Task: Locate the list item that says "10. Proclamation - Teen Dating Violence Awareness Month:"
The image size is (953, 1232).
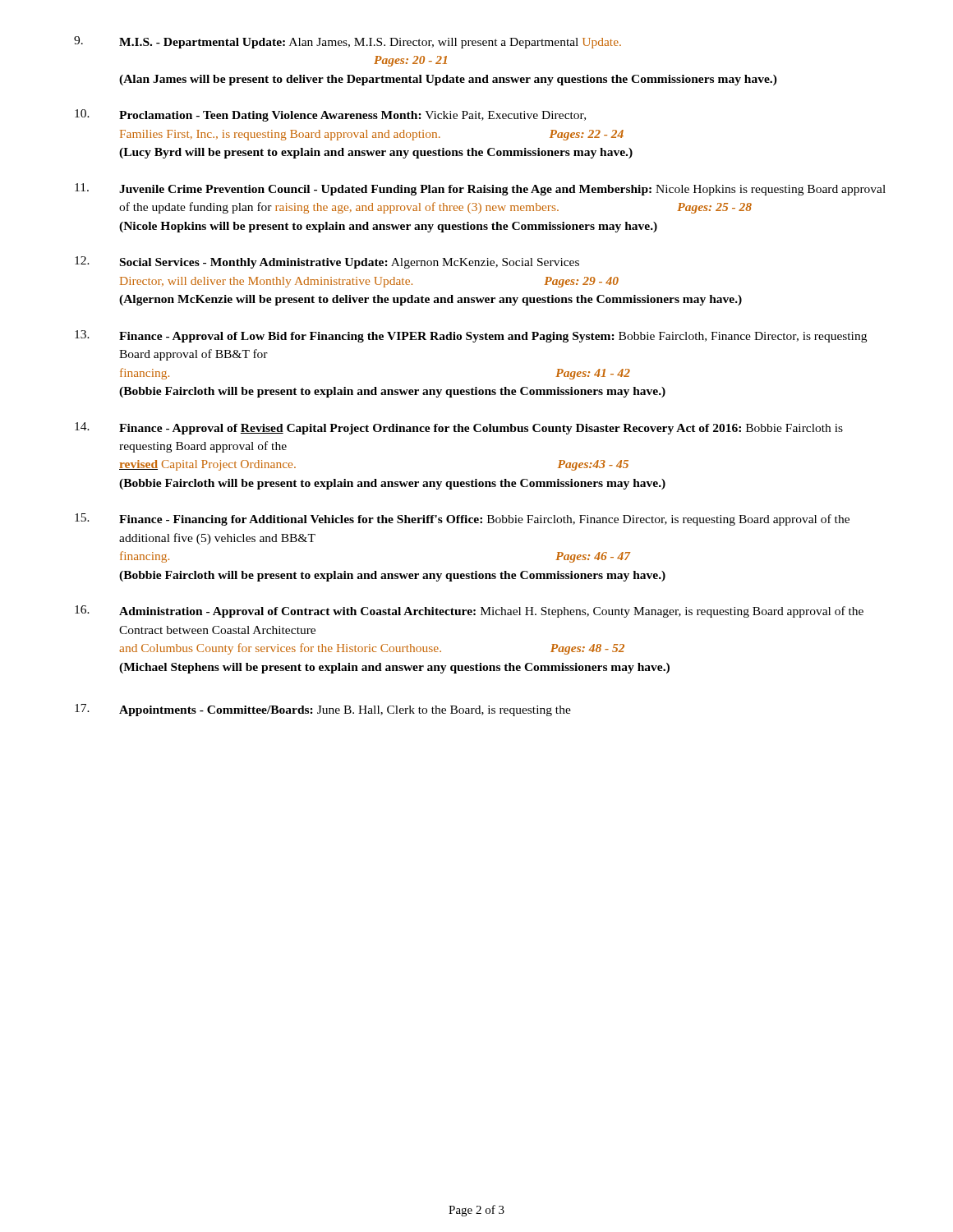Action: [x=330, y=115]
